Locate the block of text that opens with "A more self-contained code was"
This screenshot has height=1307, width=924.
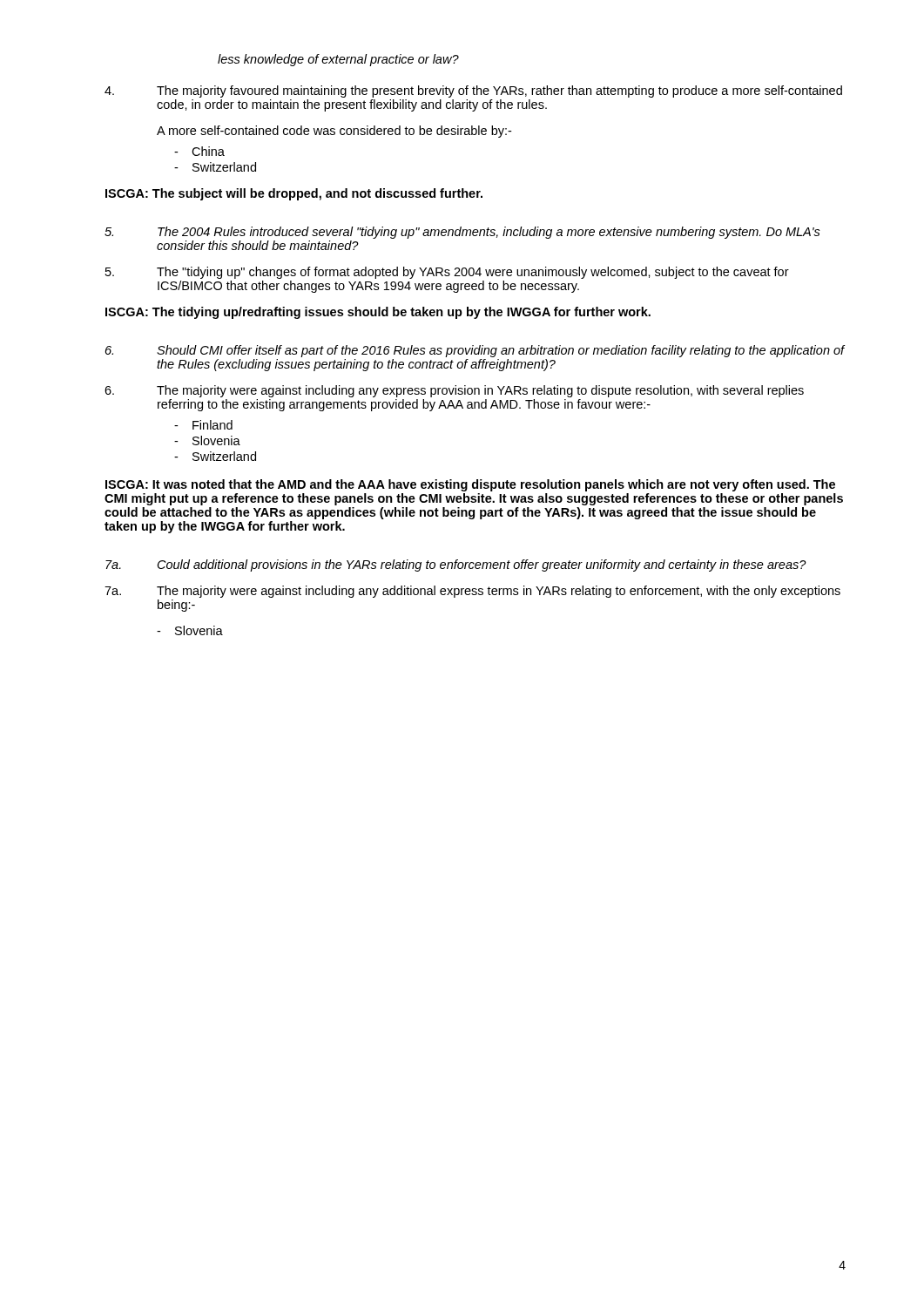click(x=334, y=131)
